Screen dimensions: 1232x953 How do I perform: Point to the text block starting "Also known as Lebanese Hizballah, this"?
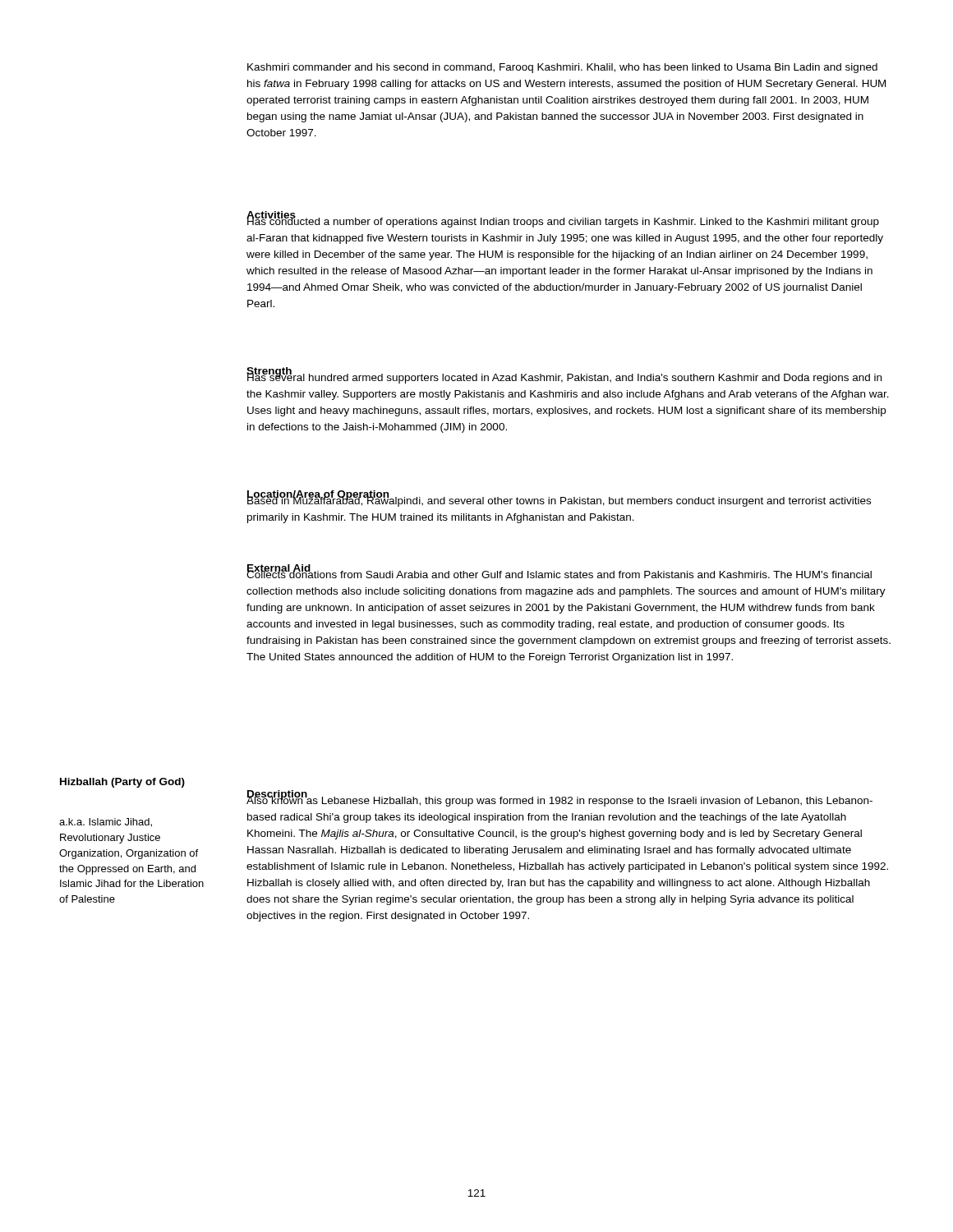click(570, 858)
